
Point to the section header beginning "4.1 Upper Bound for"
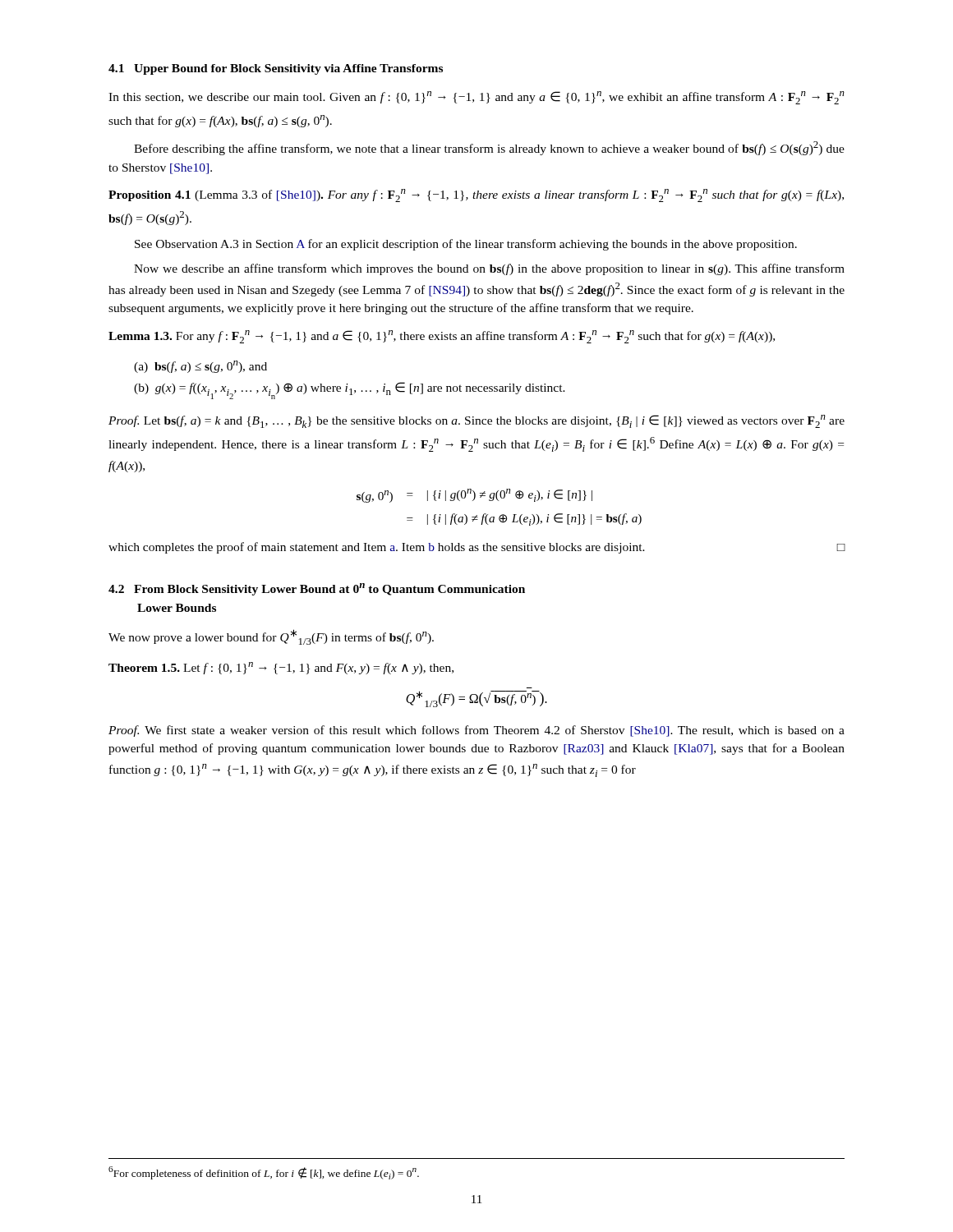(276, 68)
